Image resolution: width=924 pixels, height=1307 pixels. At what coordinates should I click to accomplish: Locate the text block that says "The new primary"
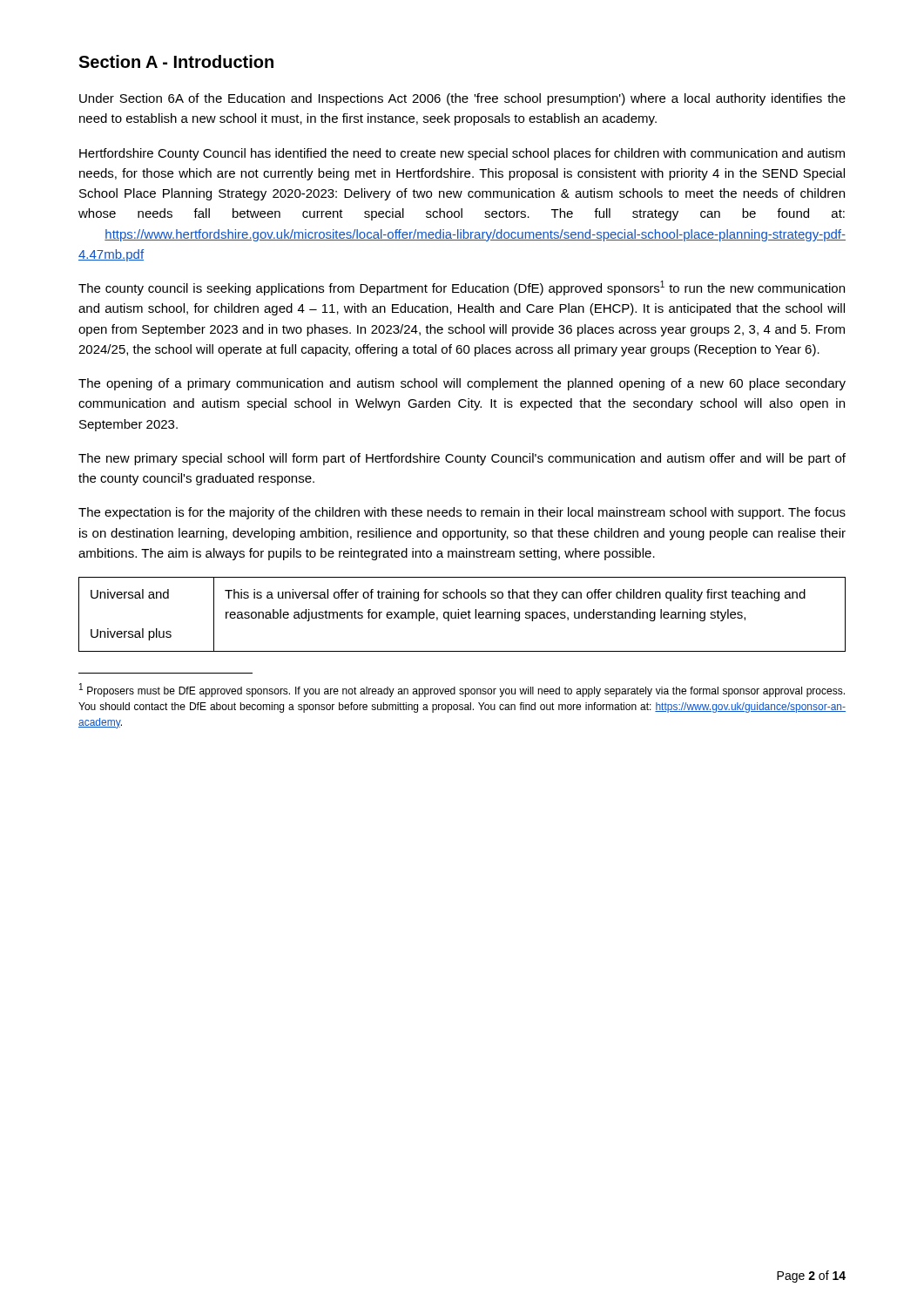[462, 468]
